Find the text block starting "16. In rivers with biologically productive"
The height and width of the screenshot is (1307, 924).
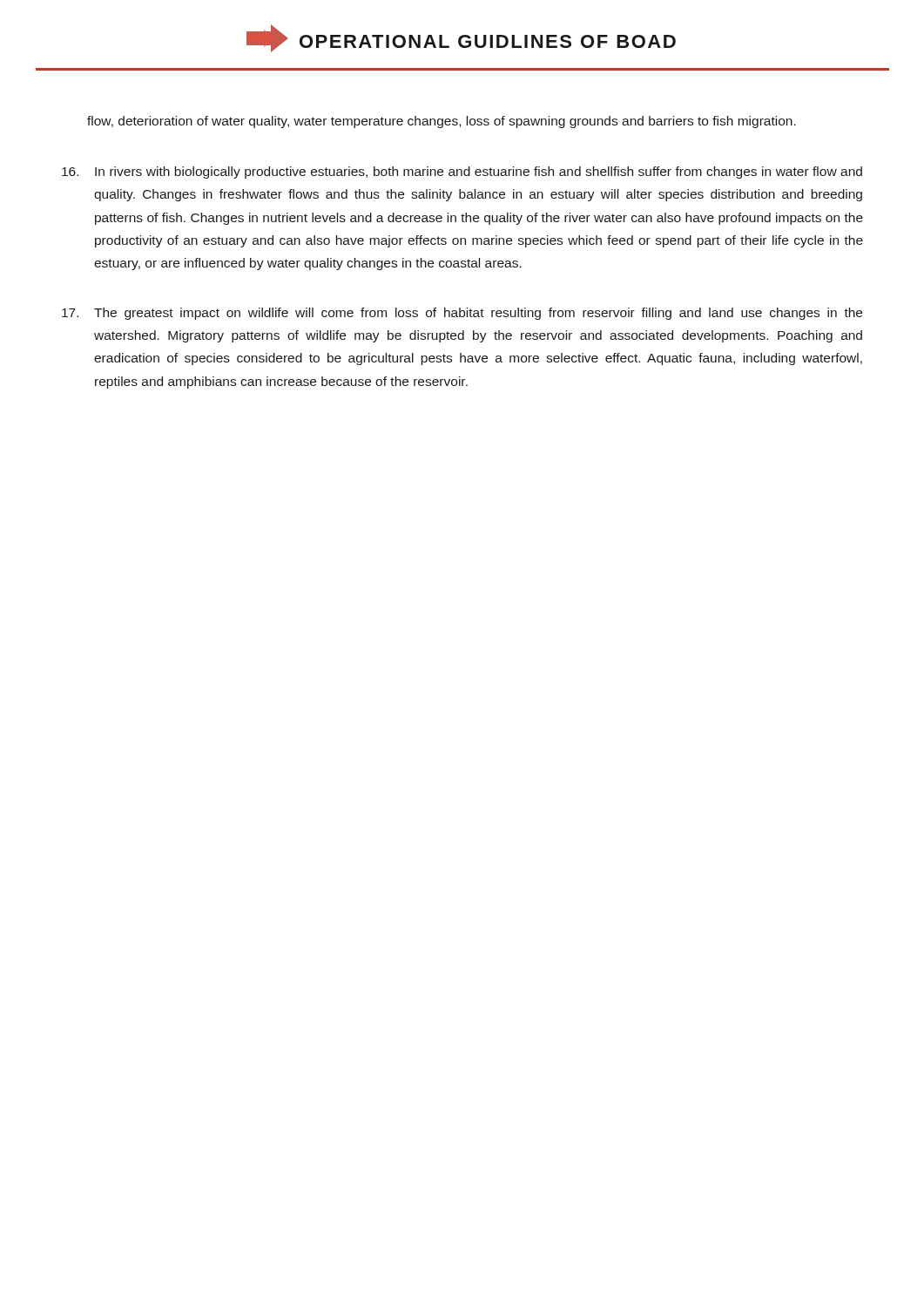point(462,218)
